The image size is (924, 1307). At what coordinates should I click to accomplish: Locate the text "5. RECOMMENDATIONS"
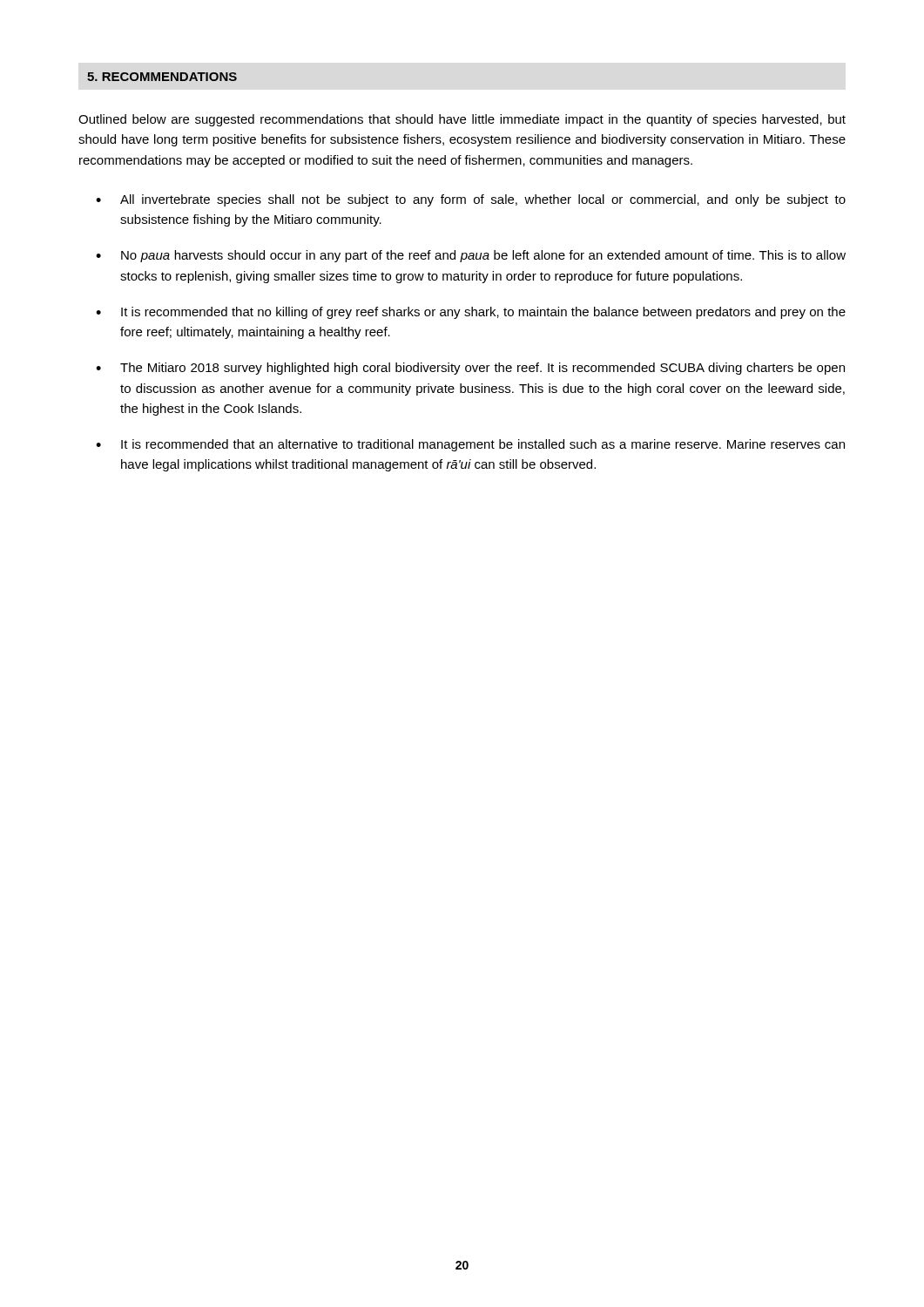162,77
